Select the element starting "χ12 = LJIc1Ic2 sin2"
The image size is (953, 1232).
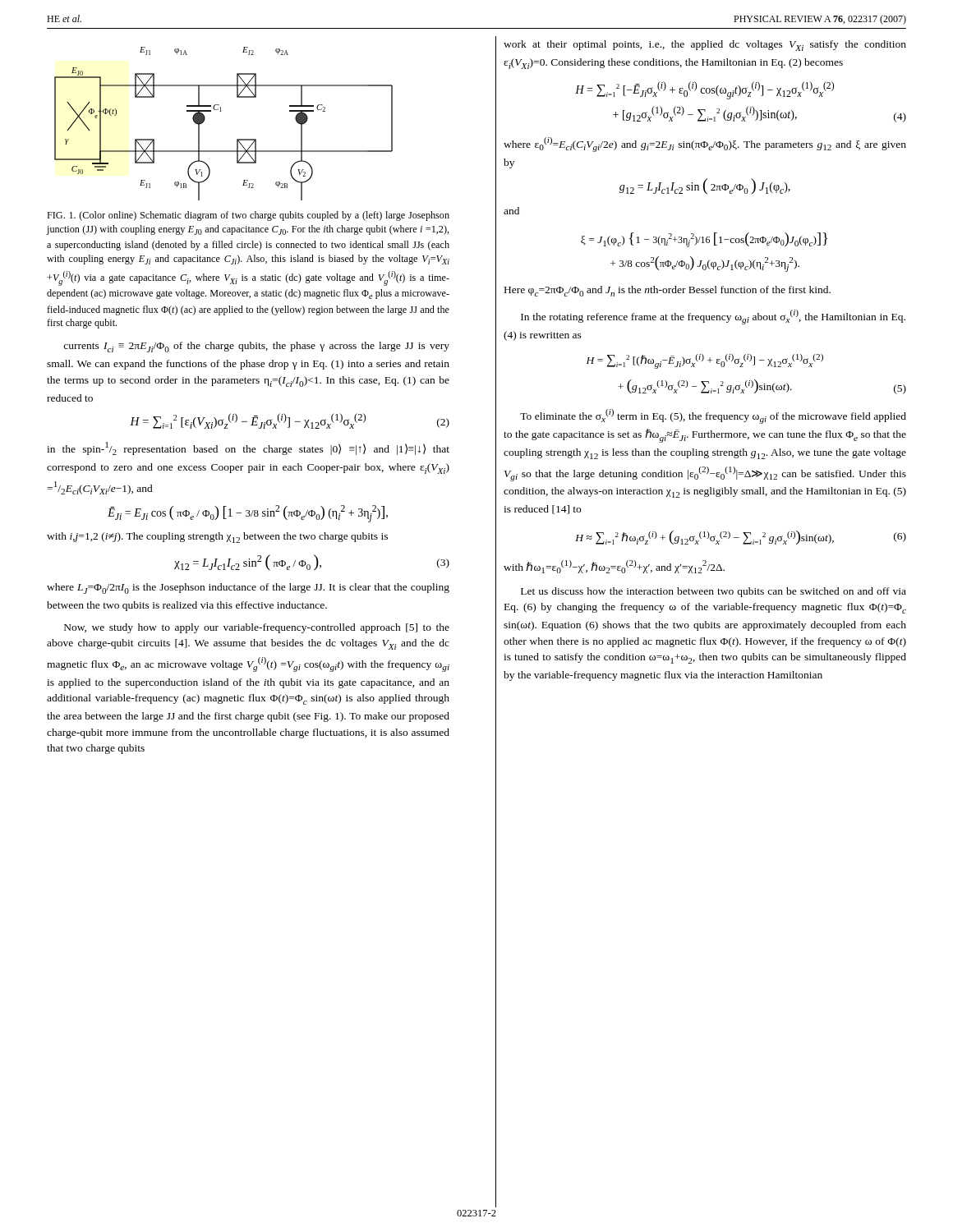tap(312, 562)
